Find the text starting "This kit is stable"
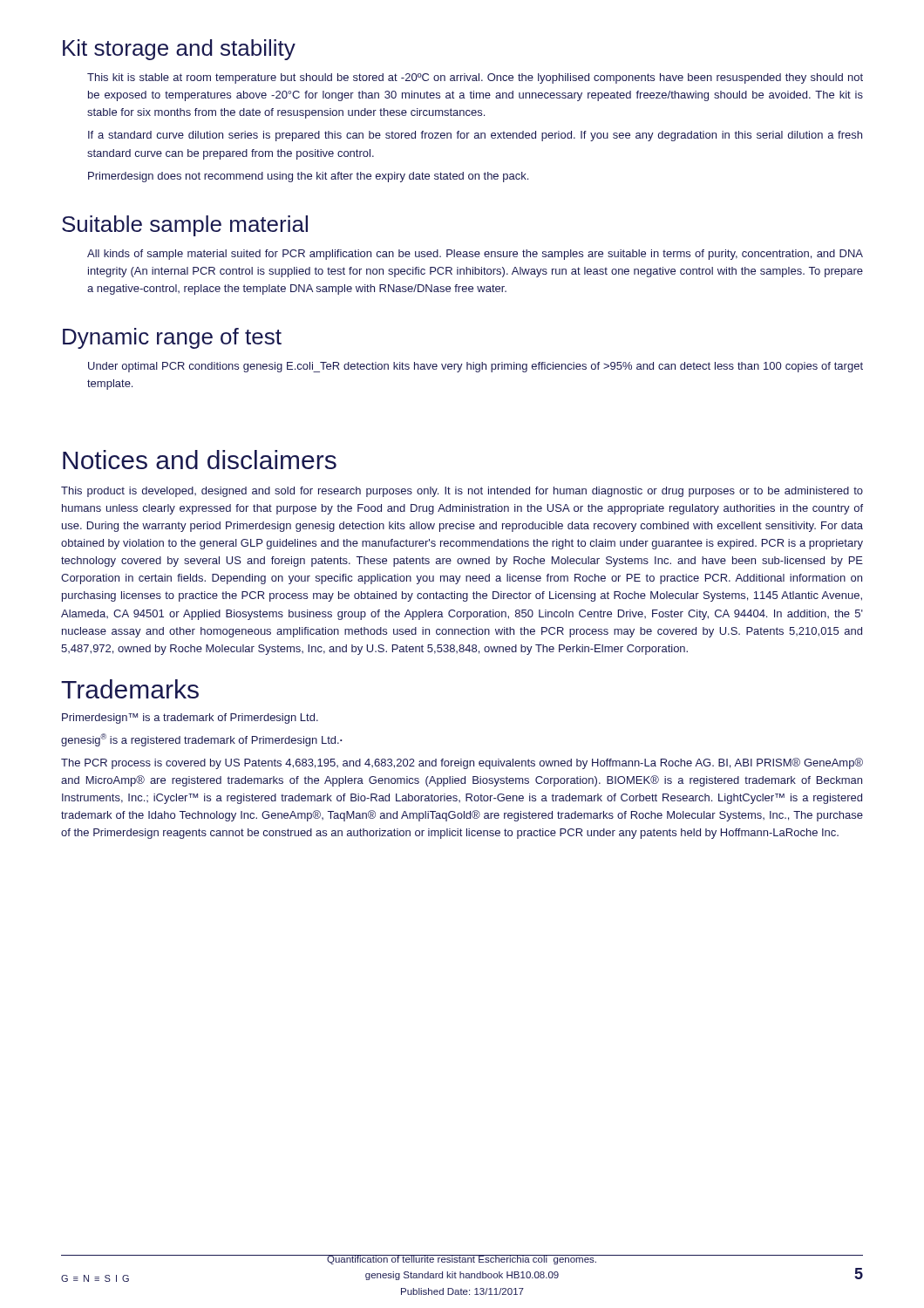This screenshot has width=924, height=1308. 475,95
